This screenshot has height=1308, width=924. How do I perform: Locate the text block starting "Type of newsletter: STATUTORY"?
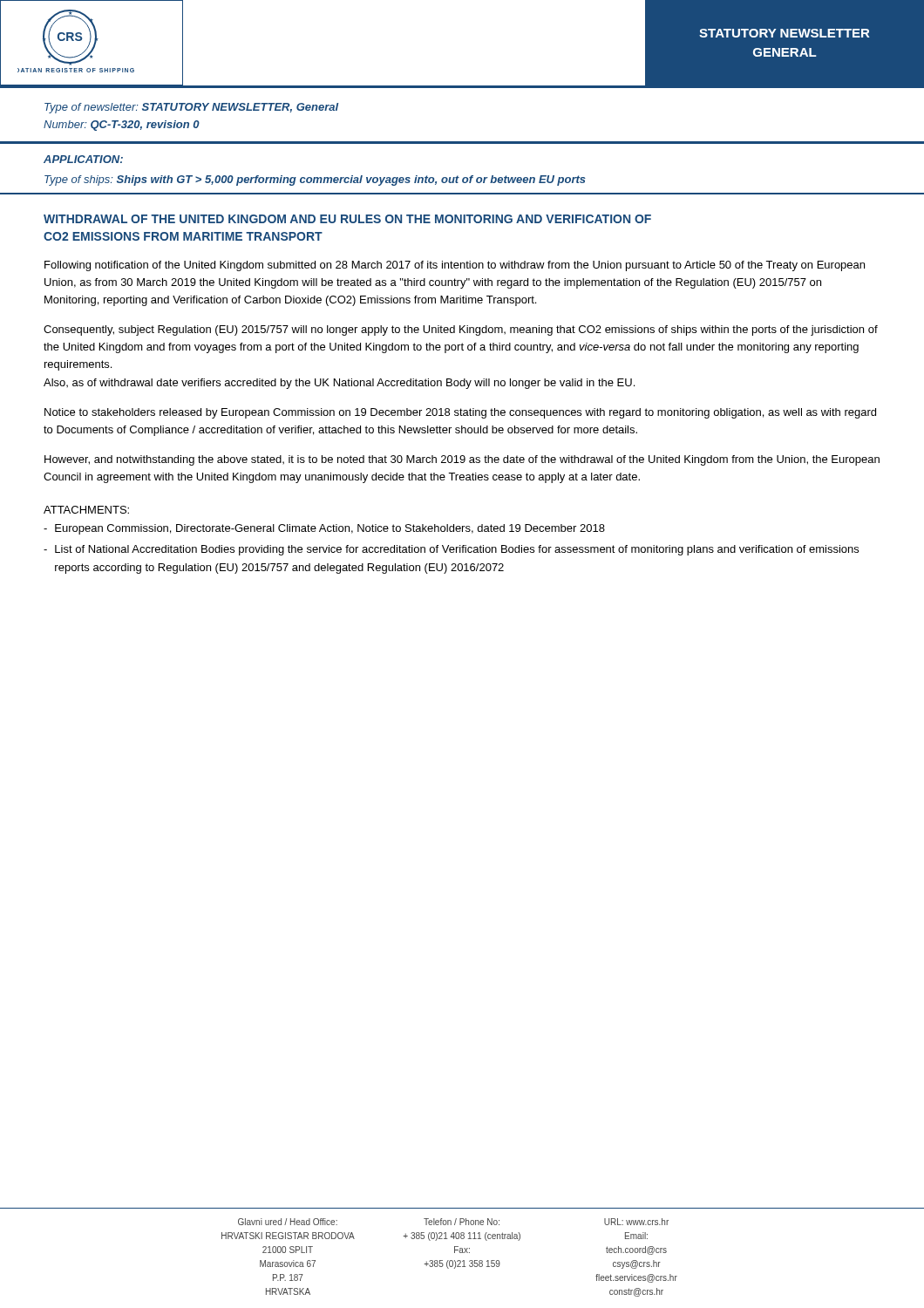191,115
